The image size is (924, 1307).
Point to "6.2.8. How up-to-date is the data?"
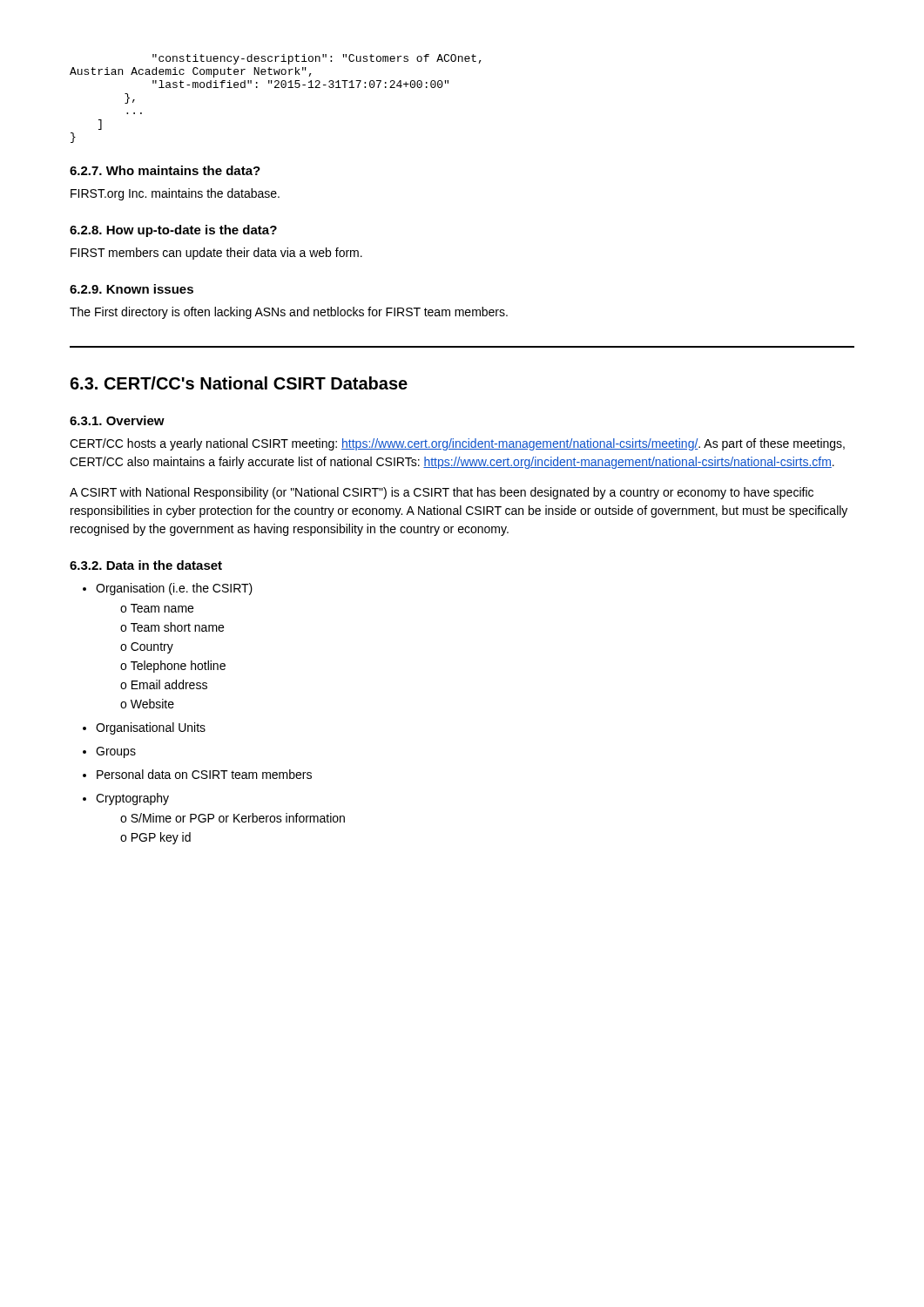point(173,230)
